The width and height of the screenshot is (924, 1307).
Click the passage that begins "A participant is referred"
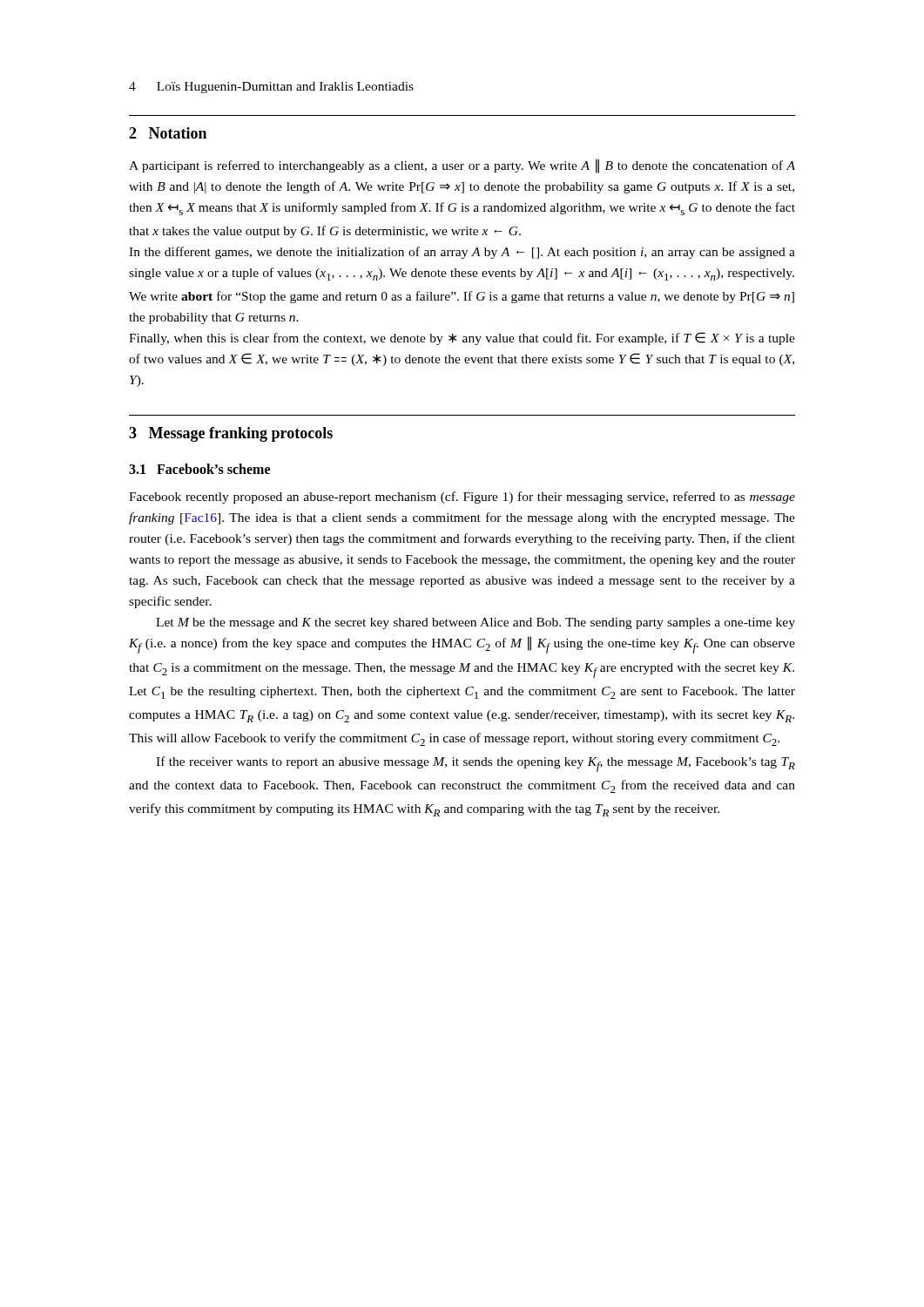coord(462,273)
